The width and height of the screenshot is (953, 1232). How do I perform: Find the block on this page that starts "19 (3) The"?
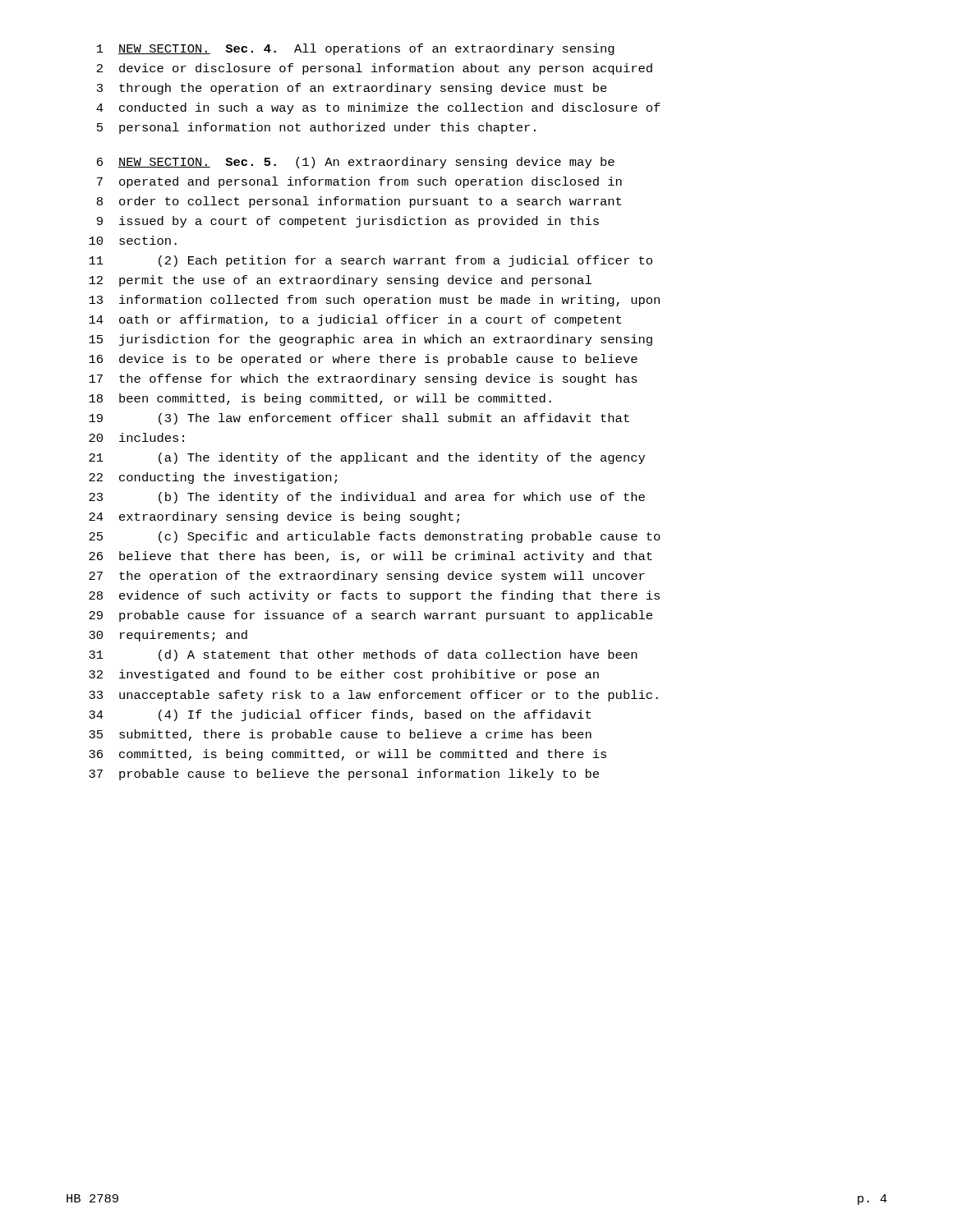point(476,429)
